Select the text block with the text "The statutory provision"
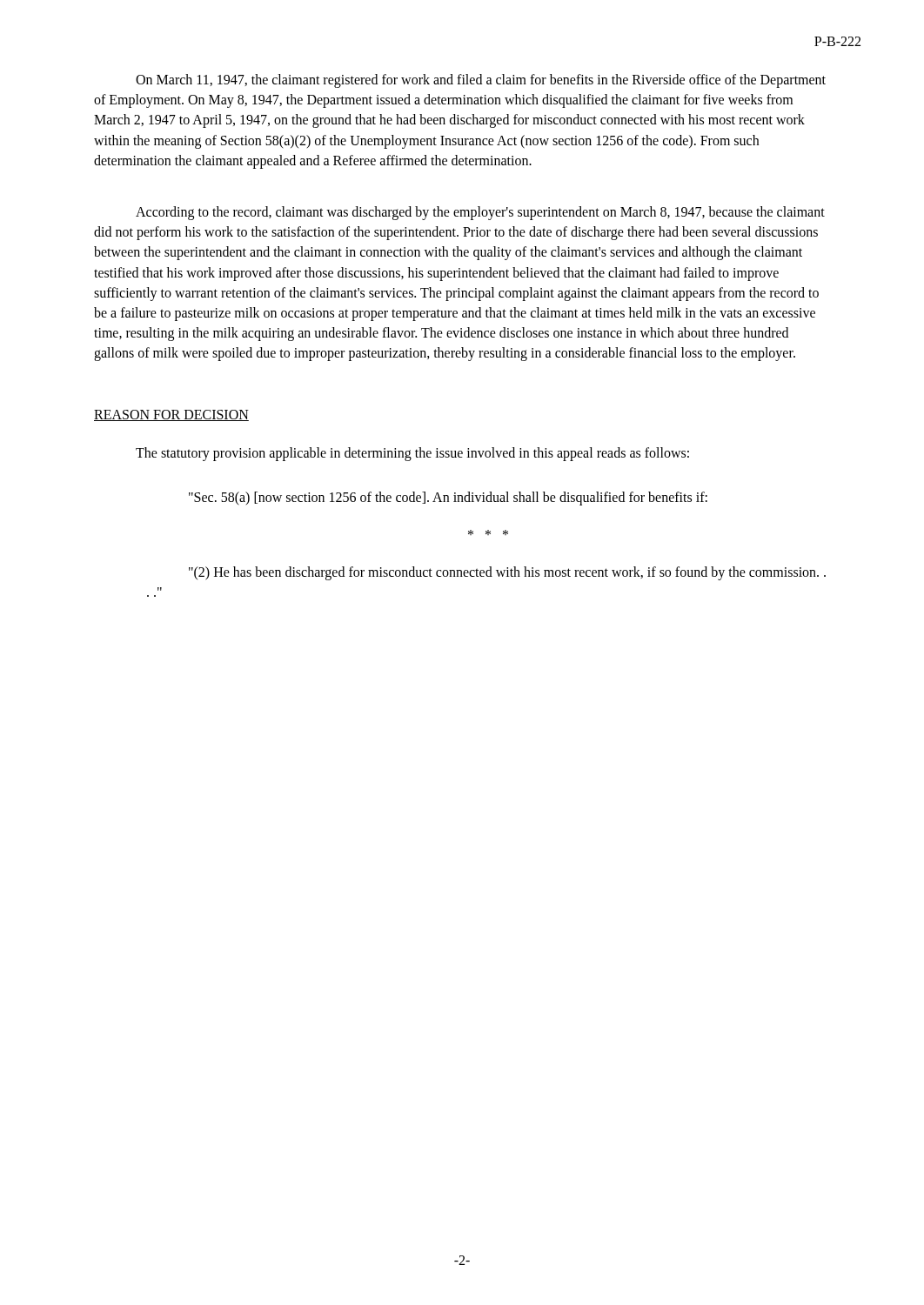Viewport: 924px width, 1305px height. point(413,453)
